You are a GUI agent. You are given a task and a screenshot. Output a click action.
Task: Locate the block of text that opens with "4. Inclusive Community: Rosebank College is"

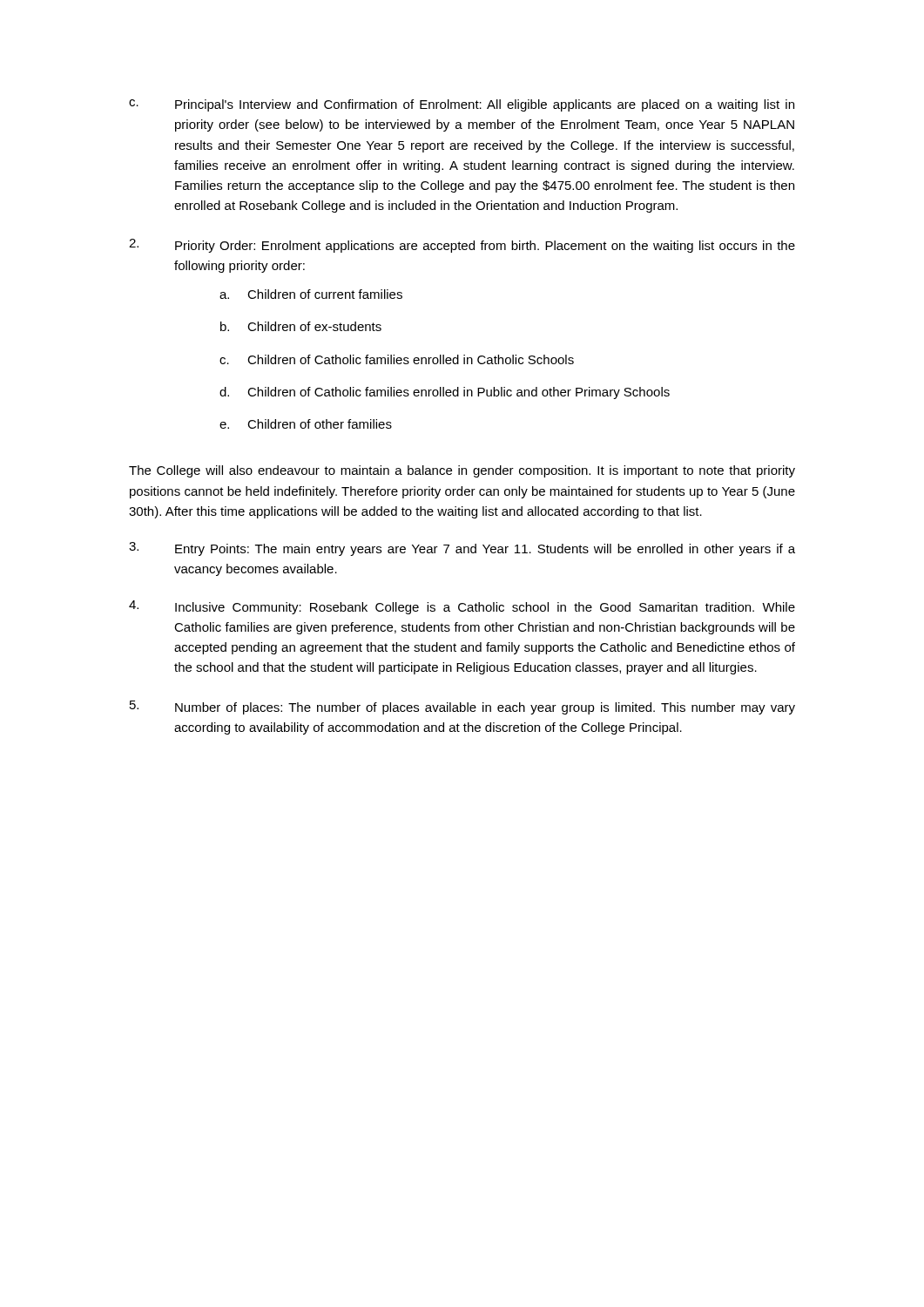coord(462,637)
